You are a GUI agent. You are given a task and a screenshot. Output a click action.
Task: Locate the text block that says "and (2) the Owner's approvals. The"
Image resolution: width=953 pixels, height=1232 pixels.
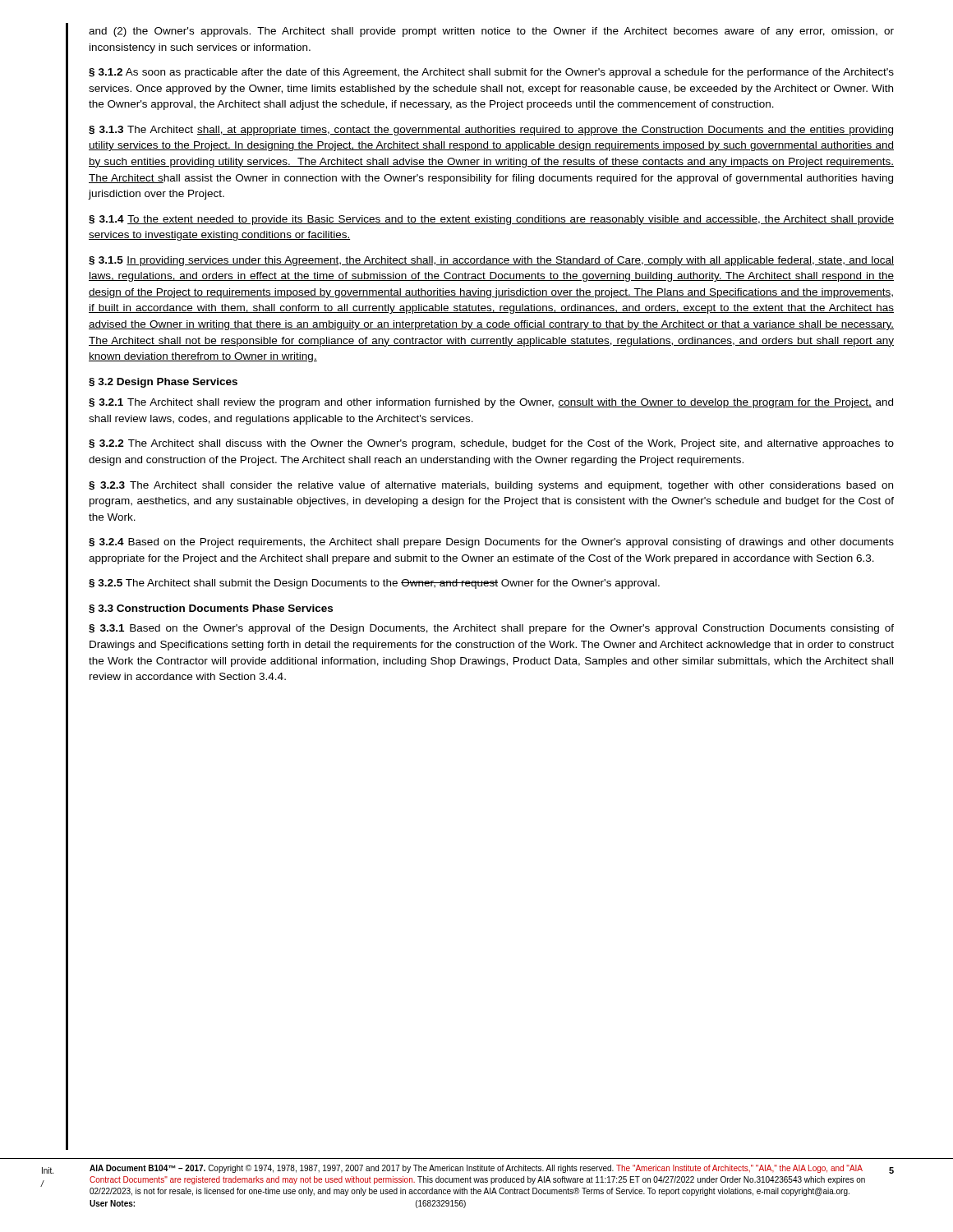491,39
